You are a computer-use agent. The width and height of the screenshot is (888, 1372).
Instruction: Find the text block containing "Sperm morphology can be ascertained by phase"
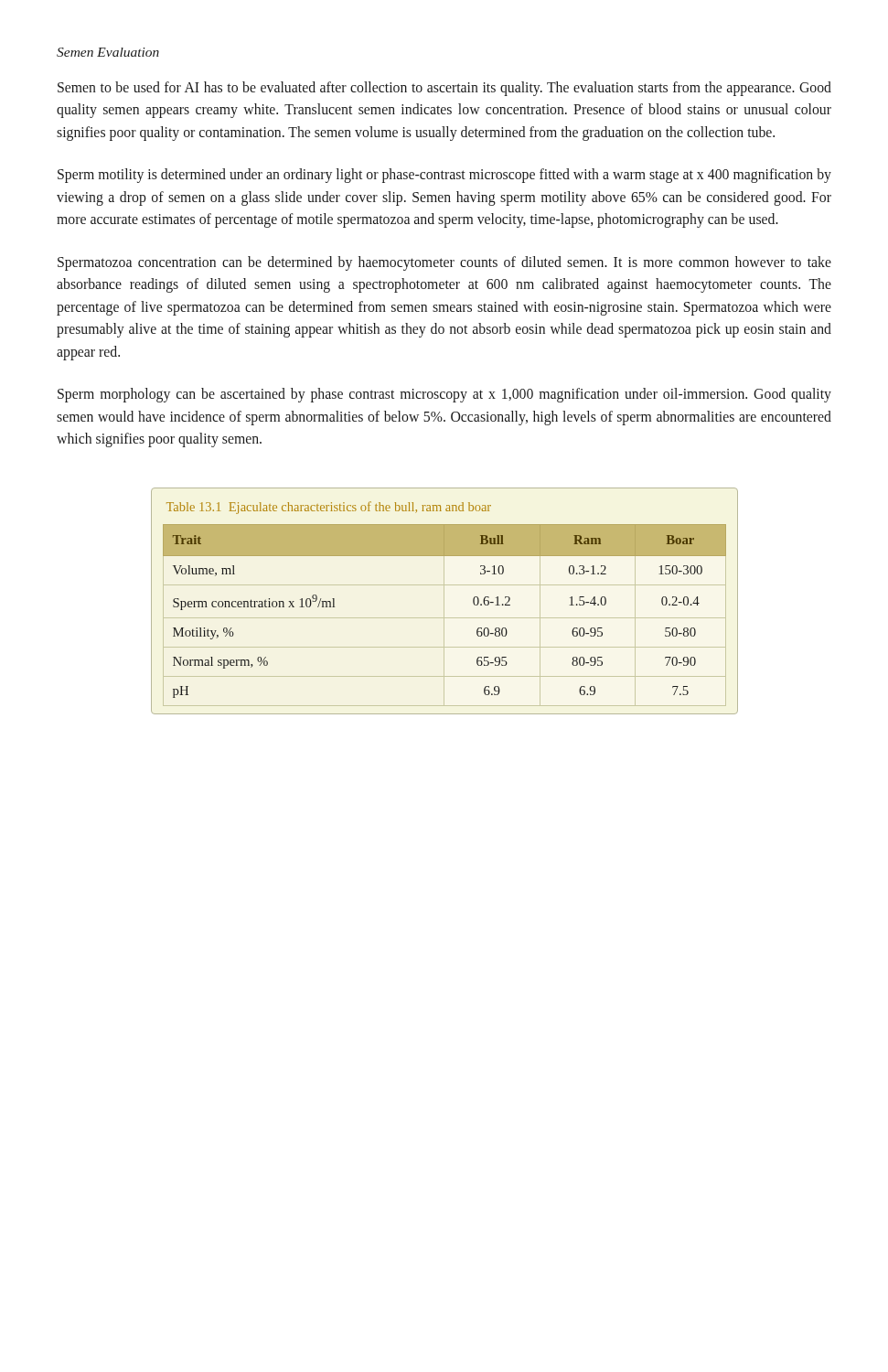444,416
